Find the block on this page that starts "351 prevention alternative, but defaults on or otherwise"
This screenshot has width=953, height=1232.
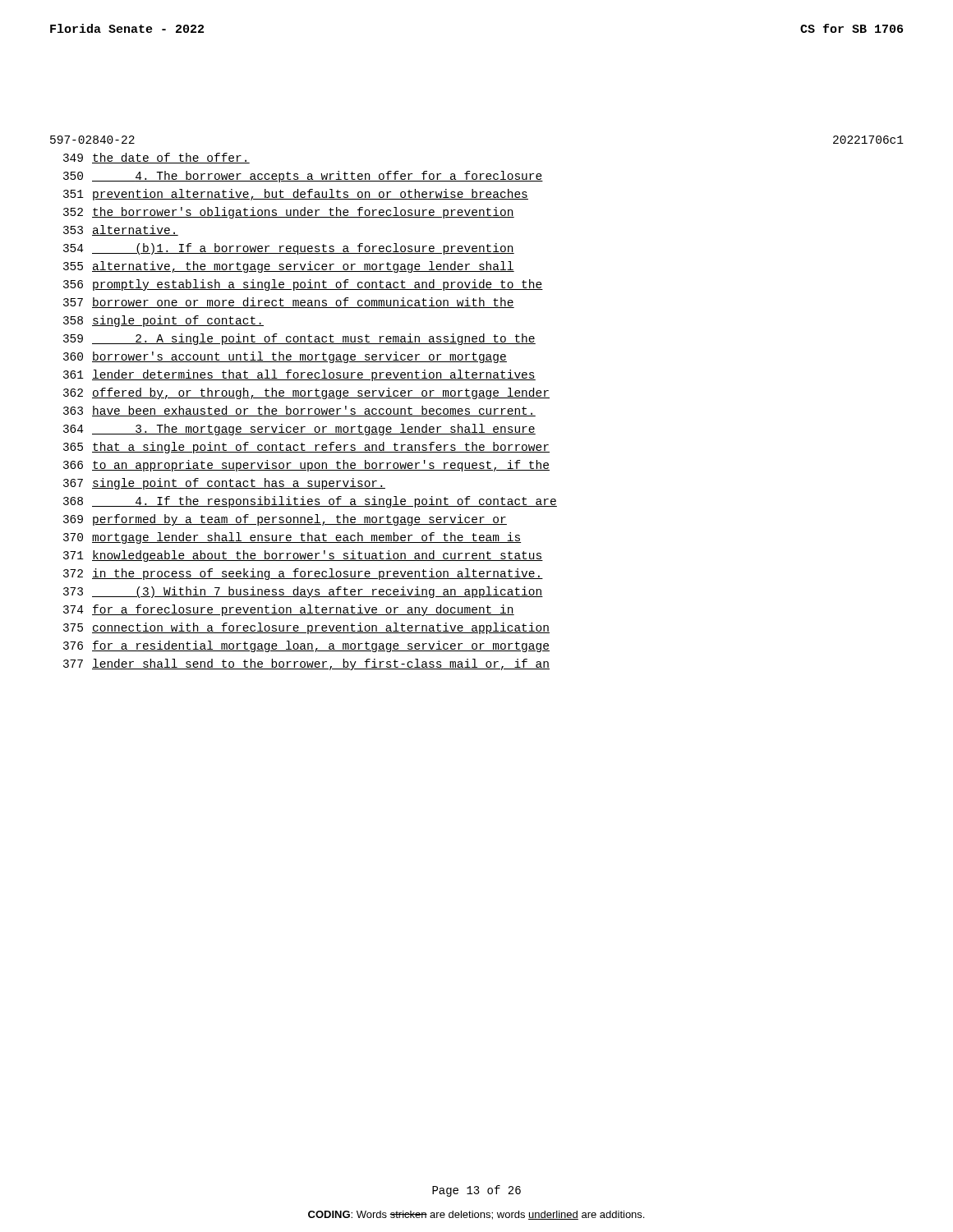(x=476, y=195)
